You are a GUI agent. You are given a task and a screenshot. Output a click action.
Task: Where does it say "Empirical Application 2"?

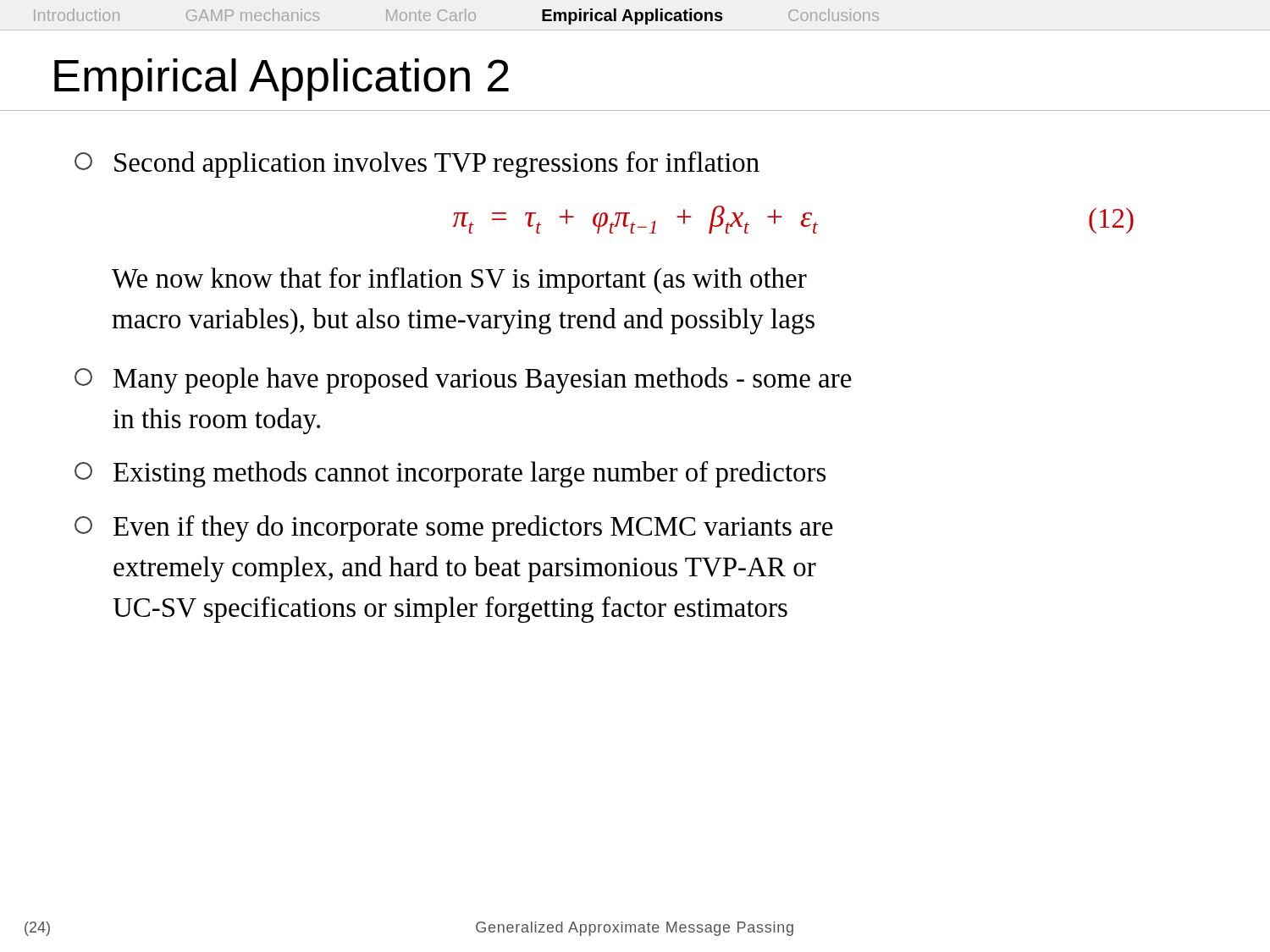281,75
